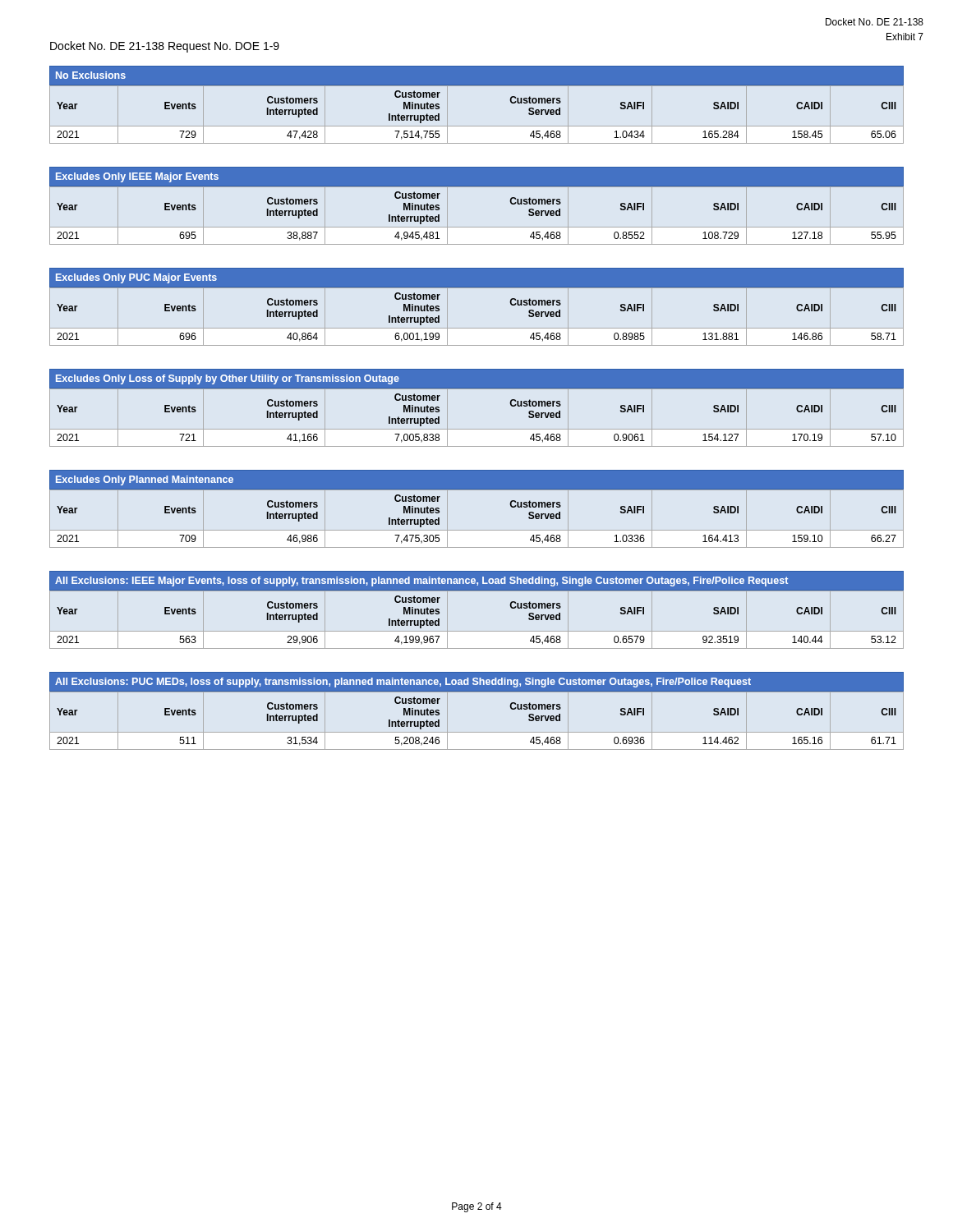Find the region starting "Excludes Only IEEE Major"
The height and width of the screenshot is (1232, 953).
[x=137, y=177]
